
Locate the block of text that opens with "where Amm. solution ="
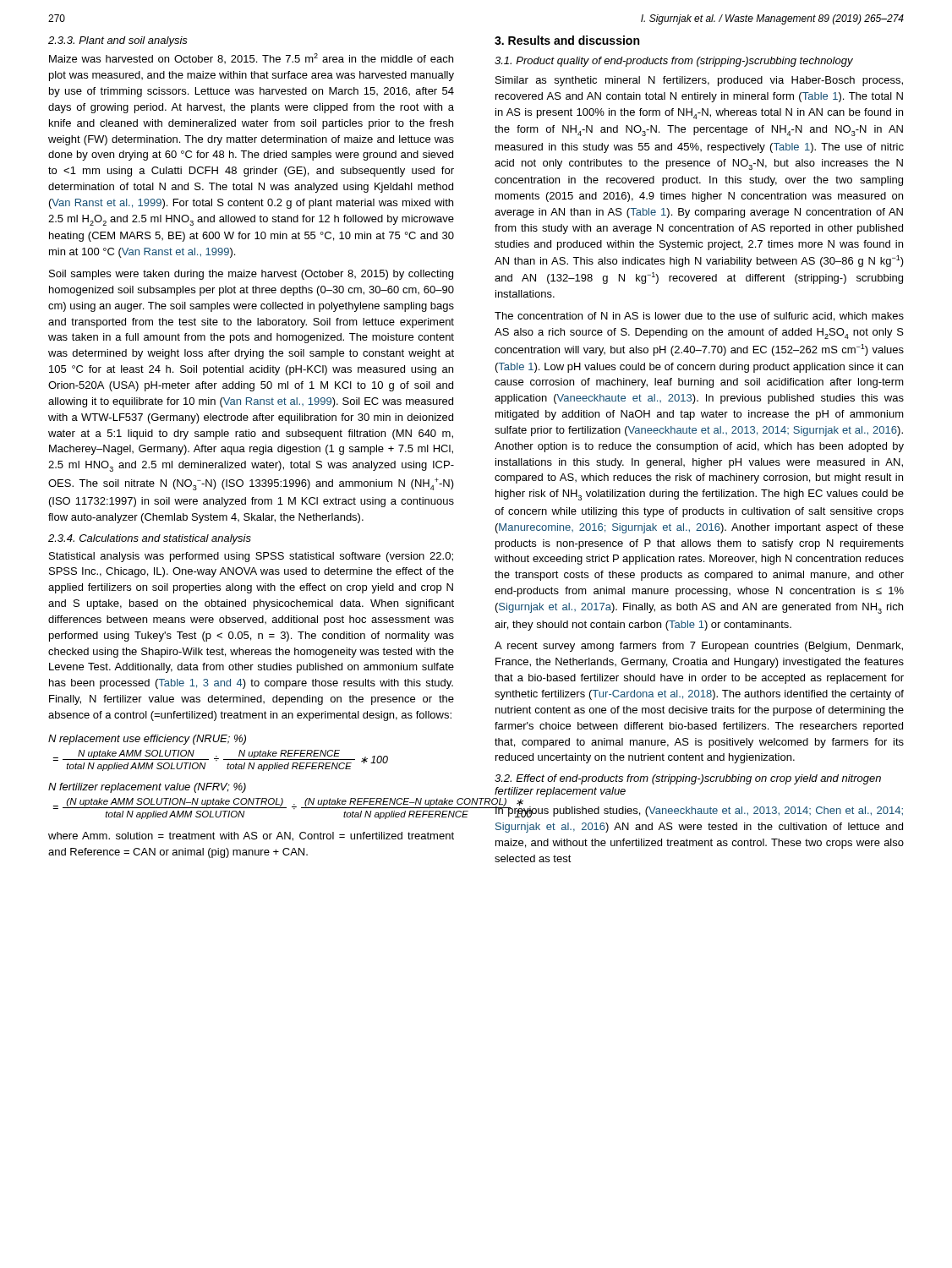251,844
